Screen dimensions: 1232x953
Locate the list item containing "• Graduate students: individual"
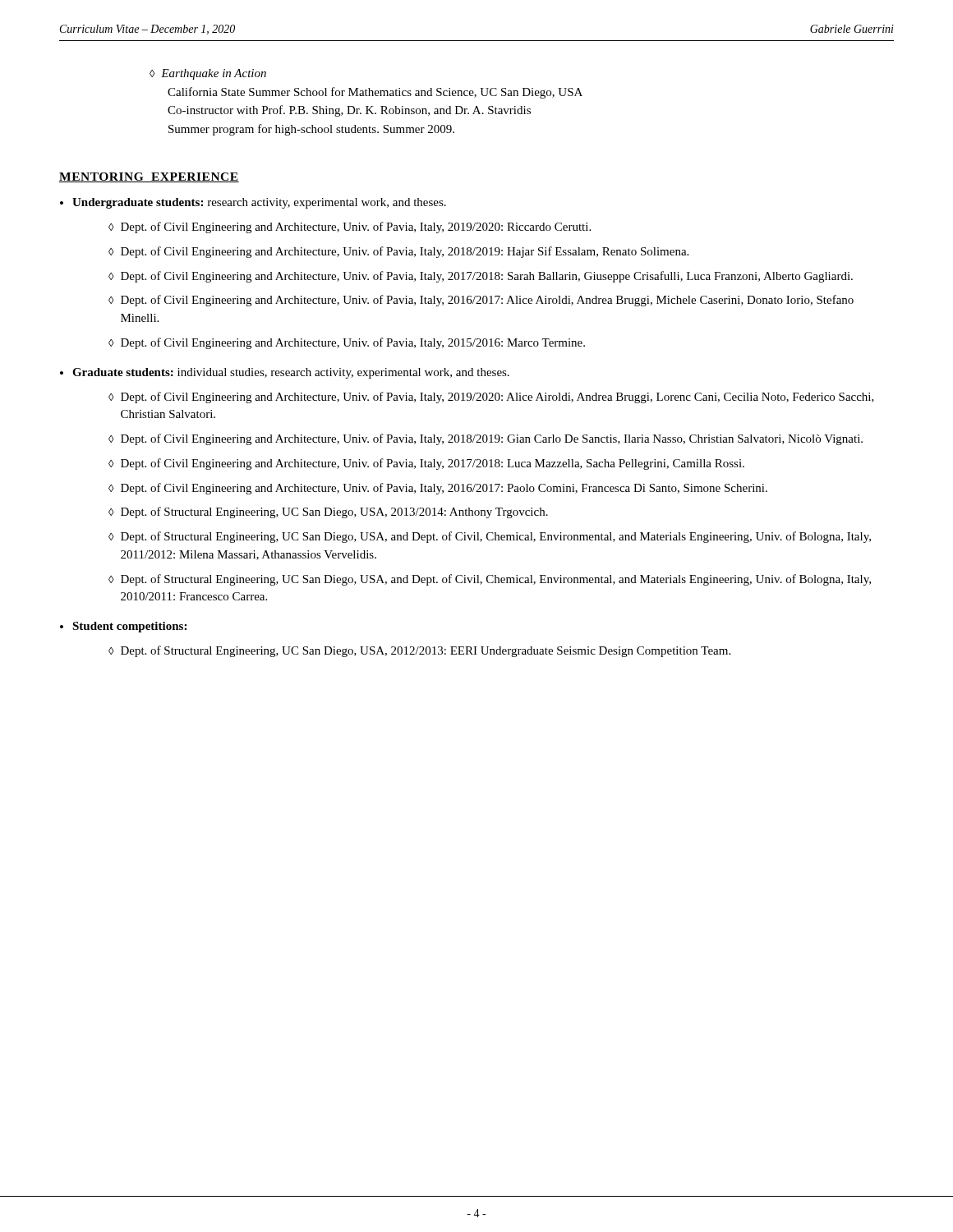285,373
